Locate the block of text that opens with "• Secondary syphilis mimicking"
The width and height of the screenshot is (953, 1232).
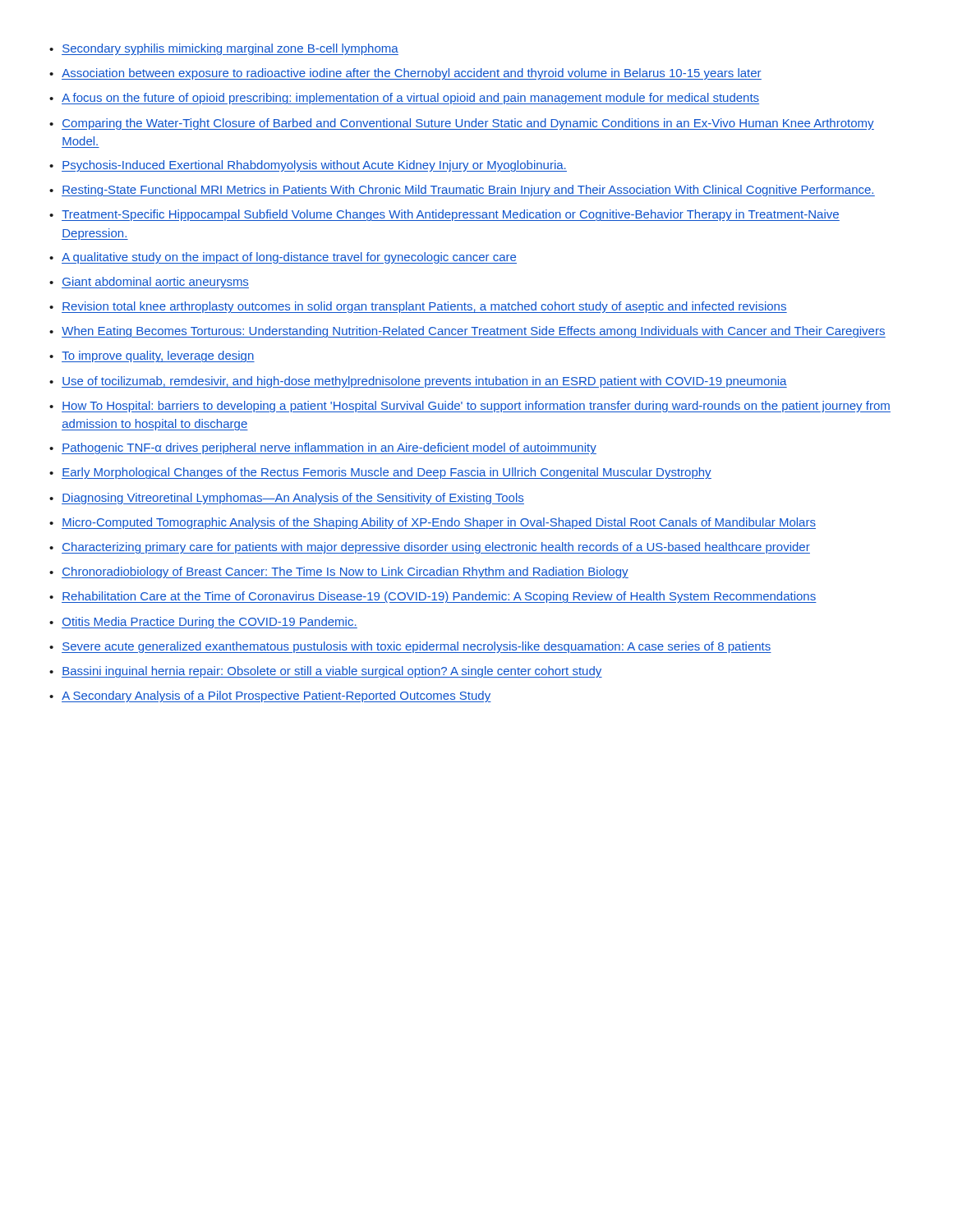pos(224,49)
